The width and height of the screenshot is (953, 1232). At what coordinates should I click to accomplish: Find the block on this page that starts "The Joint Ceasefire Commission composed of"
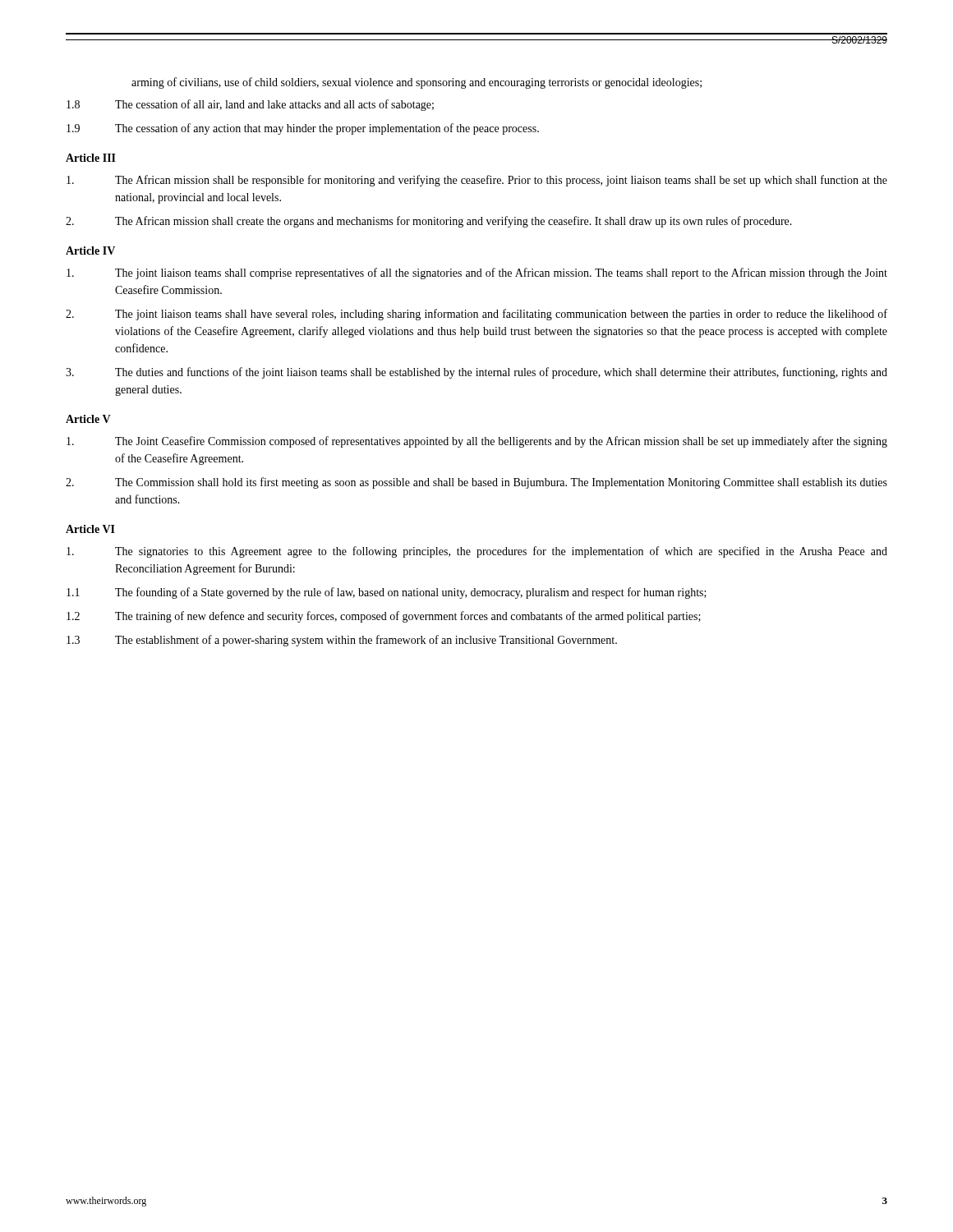[476, 450]
